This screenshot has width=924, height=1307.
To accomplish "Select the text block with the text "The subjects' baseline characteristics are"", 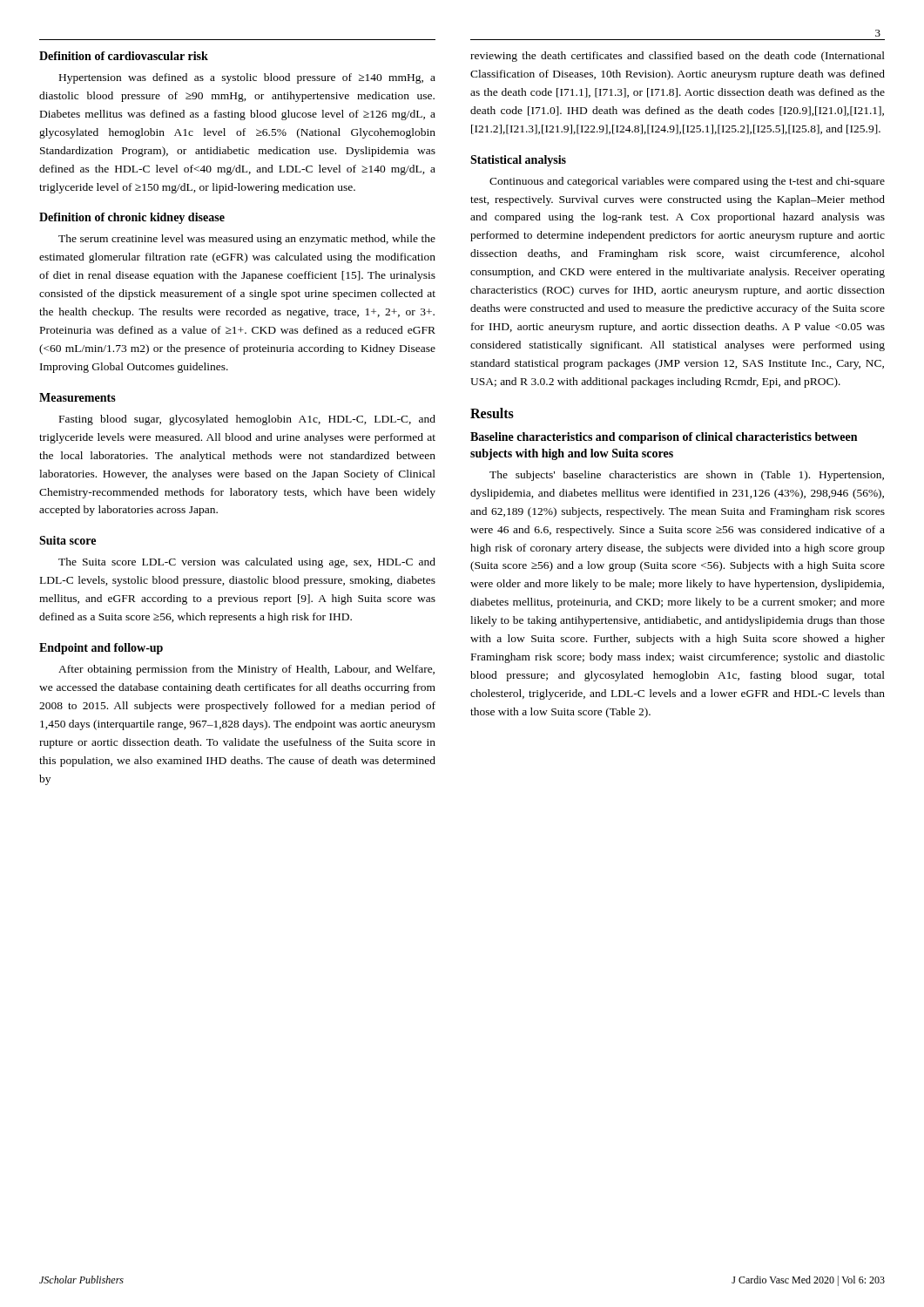I will pos(678,593).
